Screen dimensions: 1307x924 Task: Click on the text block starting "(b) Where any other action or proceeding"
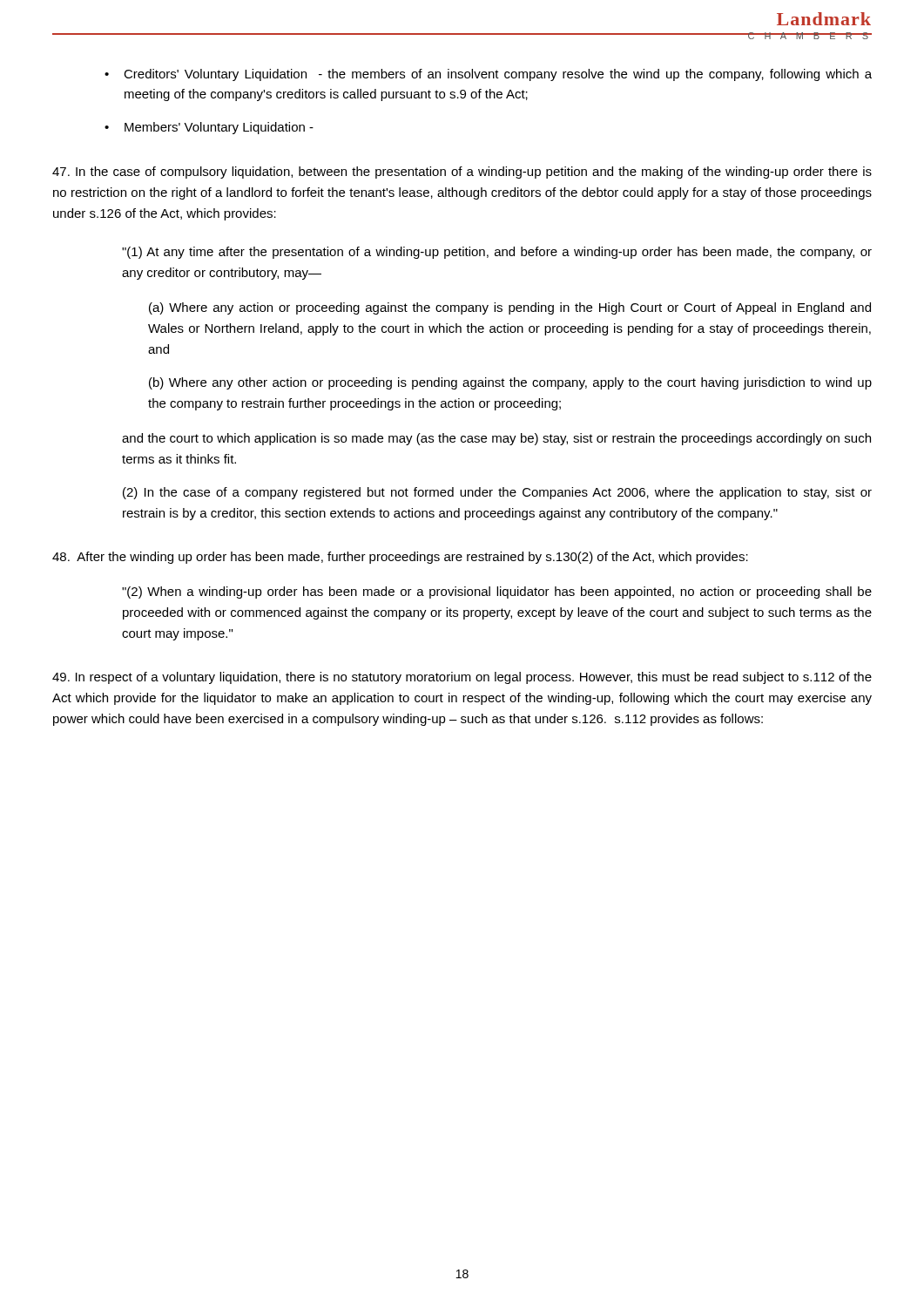[510, 392]
